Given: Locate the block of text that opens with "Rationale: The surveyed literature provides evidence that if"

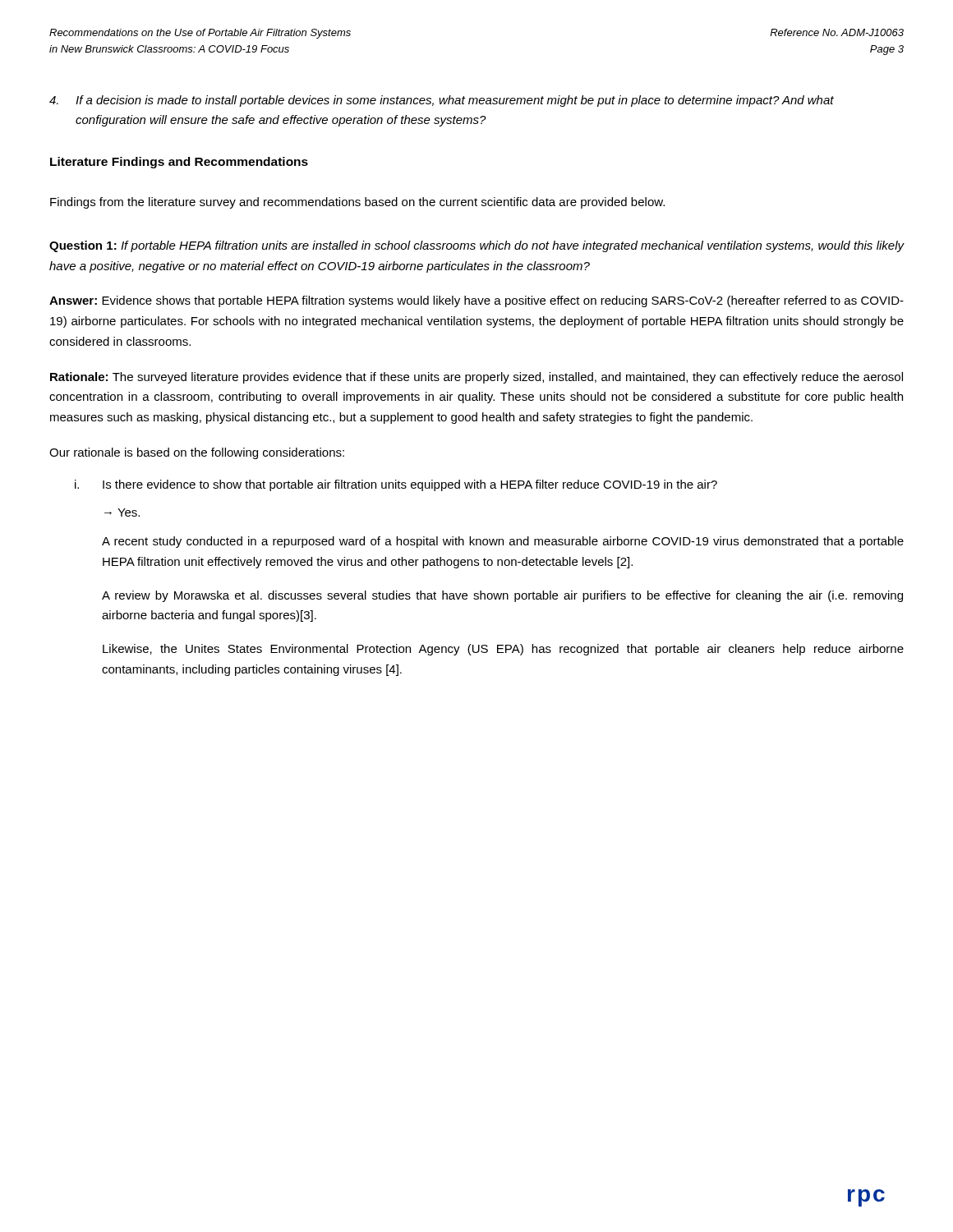Looking at the screenshot, I should [x=476, y=397].
